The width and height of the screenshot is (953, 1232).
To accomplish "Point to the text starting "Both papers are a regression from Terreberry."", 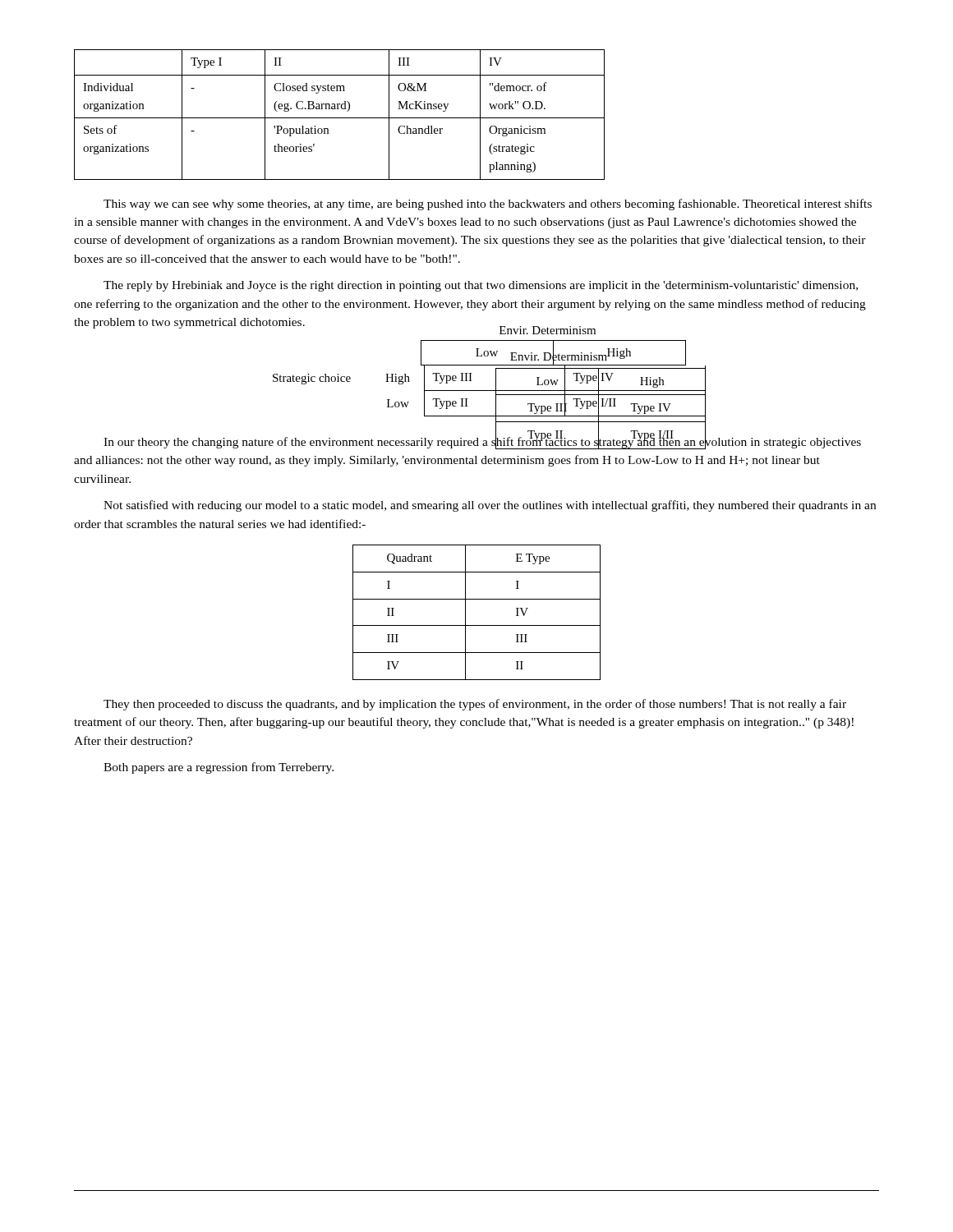I will click(219, 767).
